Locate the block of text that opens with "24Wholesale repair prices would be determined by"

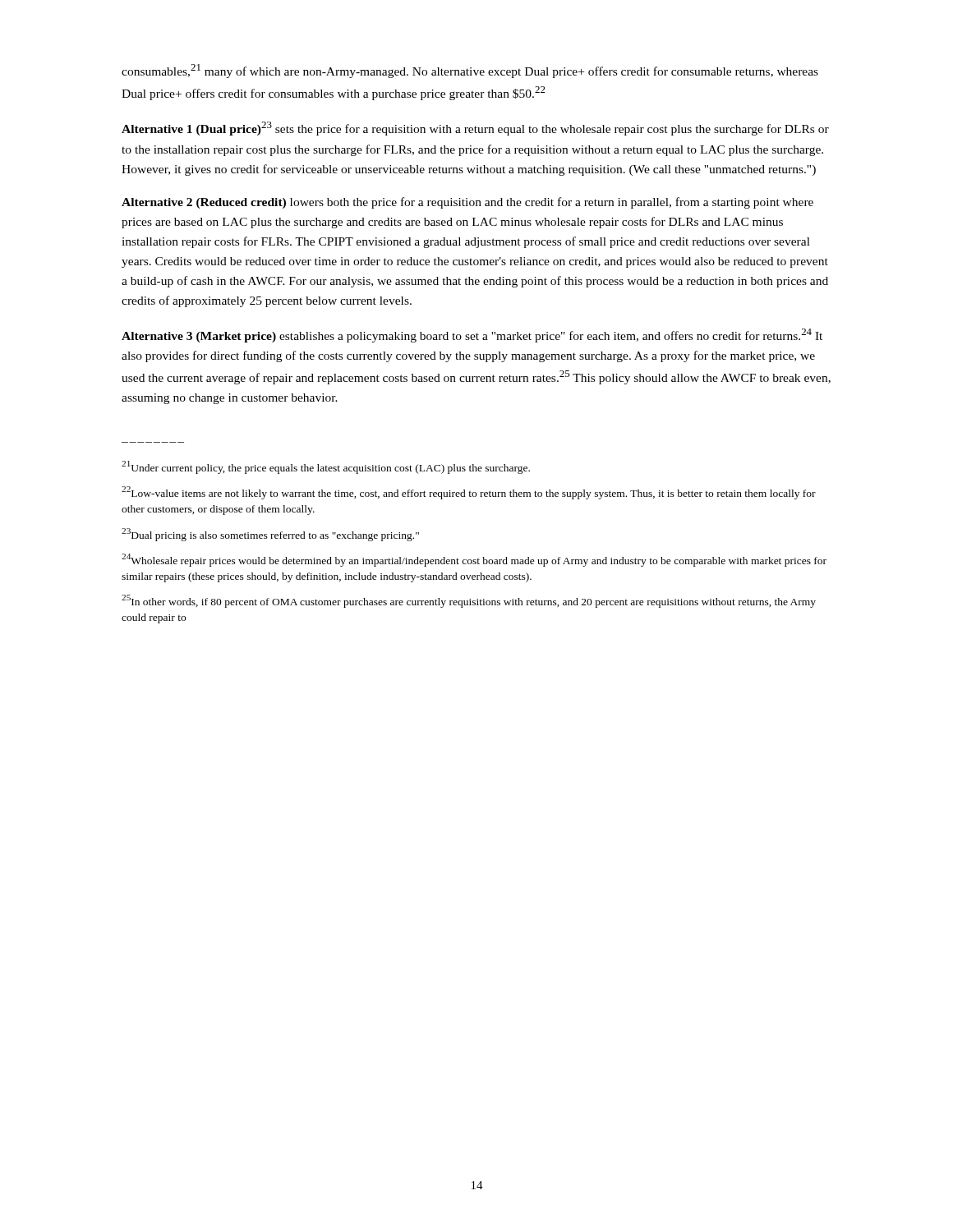474,567
